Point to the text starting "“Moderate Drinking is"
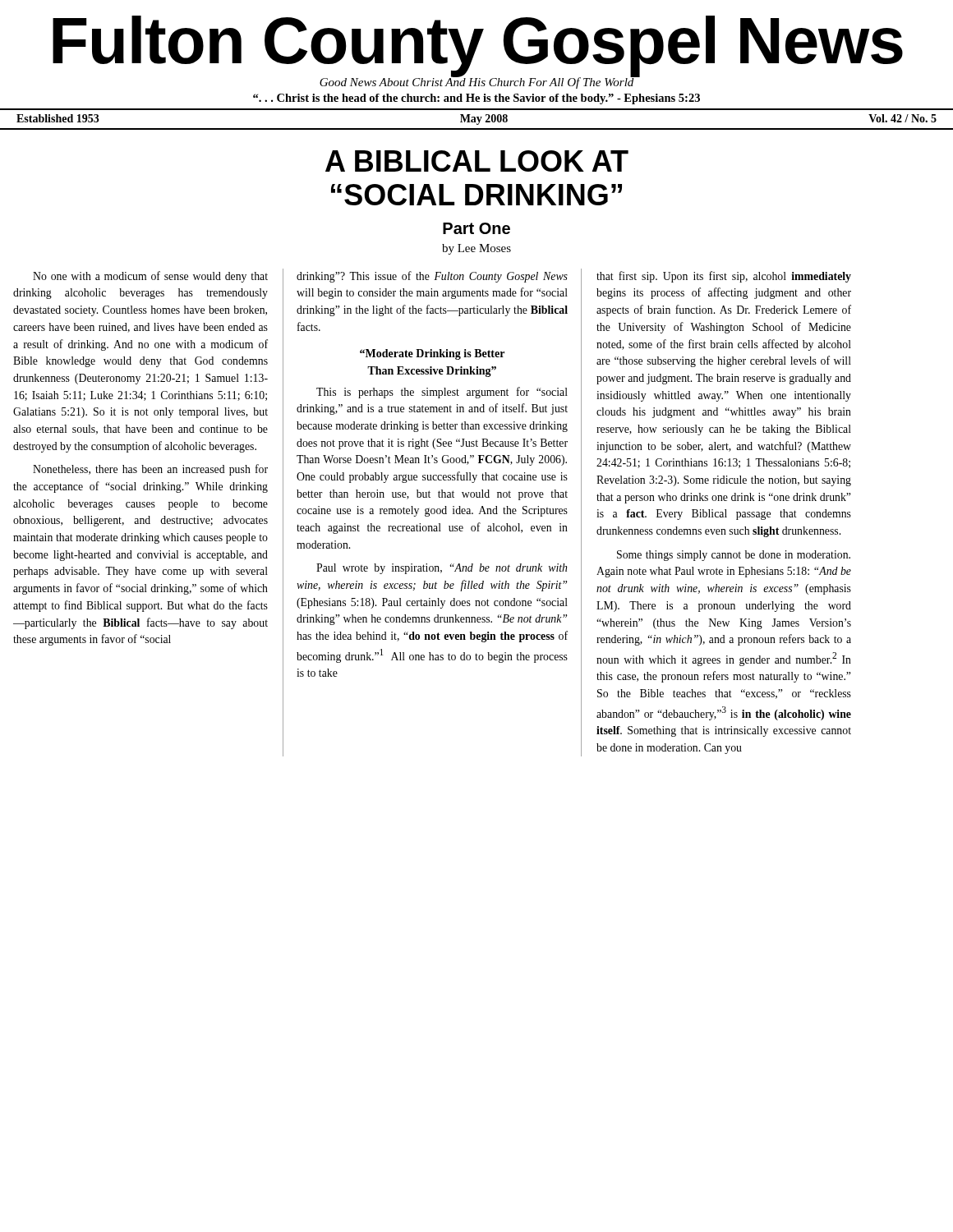Screen dimensions: 1232x953 coord(432,362)
